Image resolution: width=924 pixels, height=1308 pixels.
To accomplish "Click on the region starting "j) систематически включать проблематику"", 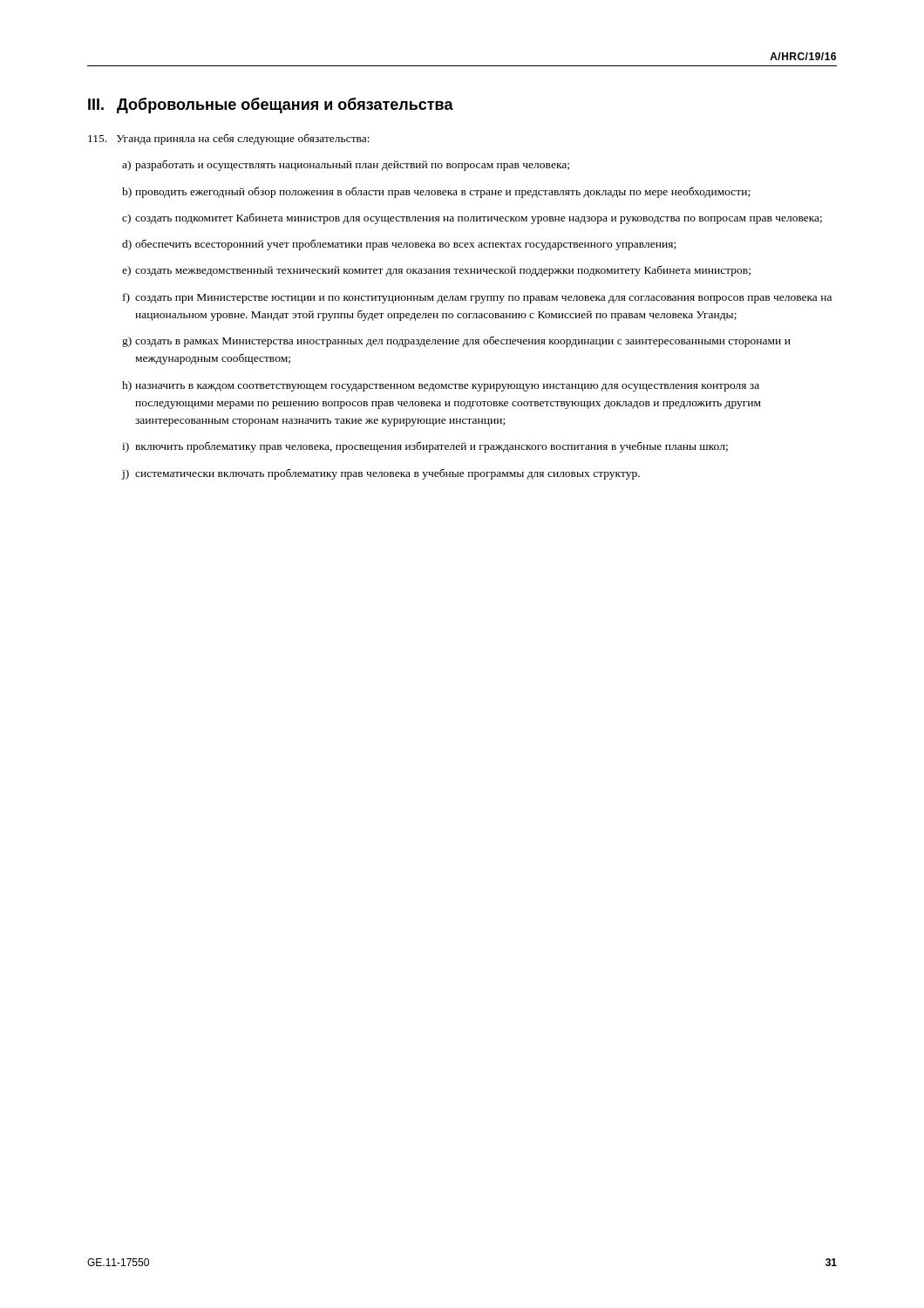I will point(462,473).
